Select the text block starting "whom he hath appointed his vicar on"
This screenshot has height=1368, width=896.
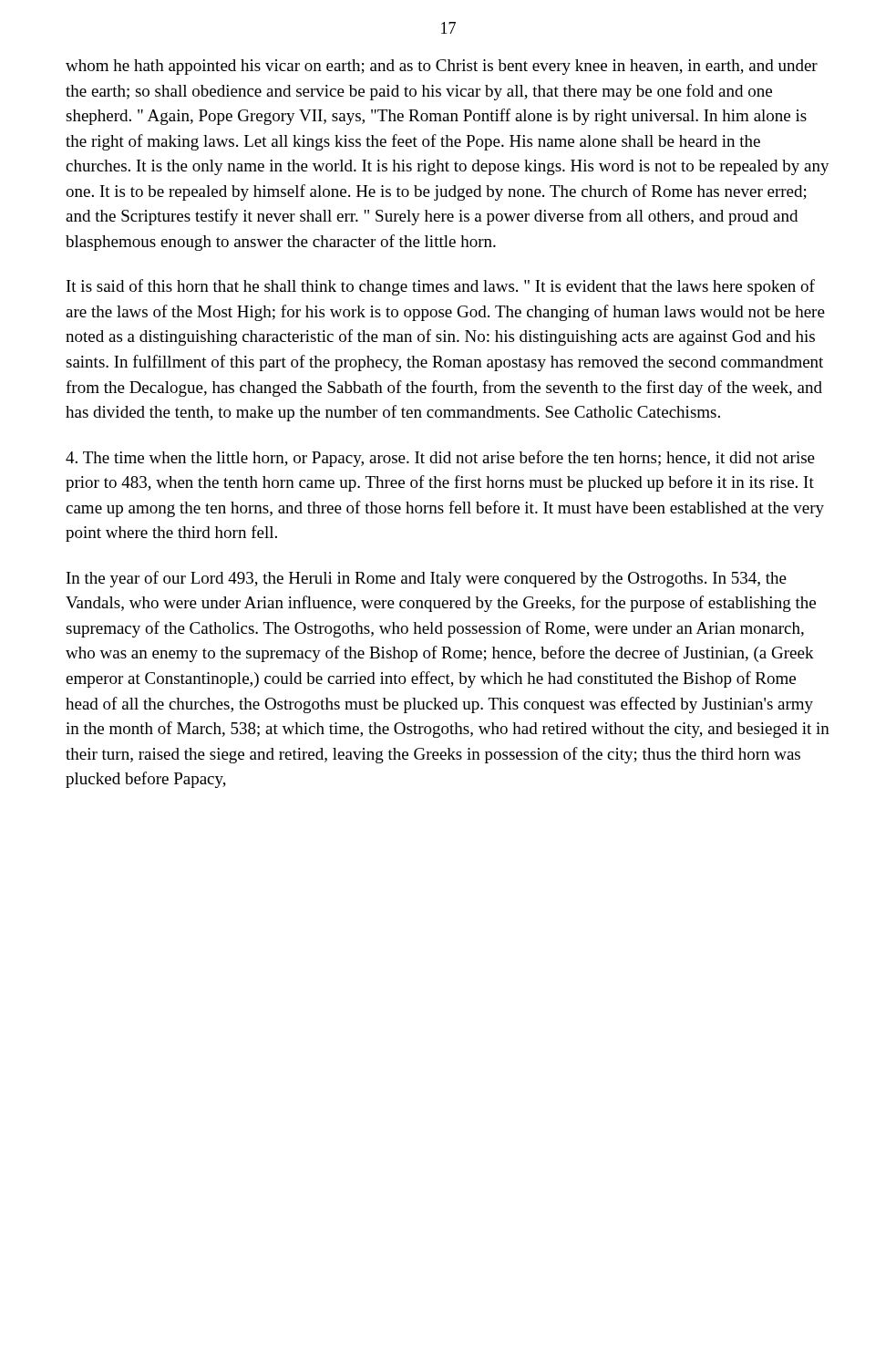point(447,153)
